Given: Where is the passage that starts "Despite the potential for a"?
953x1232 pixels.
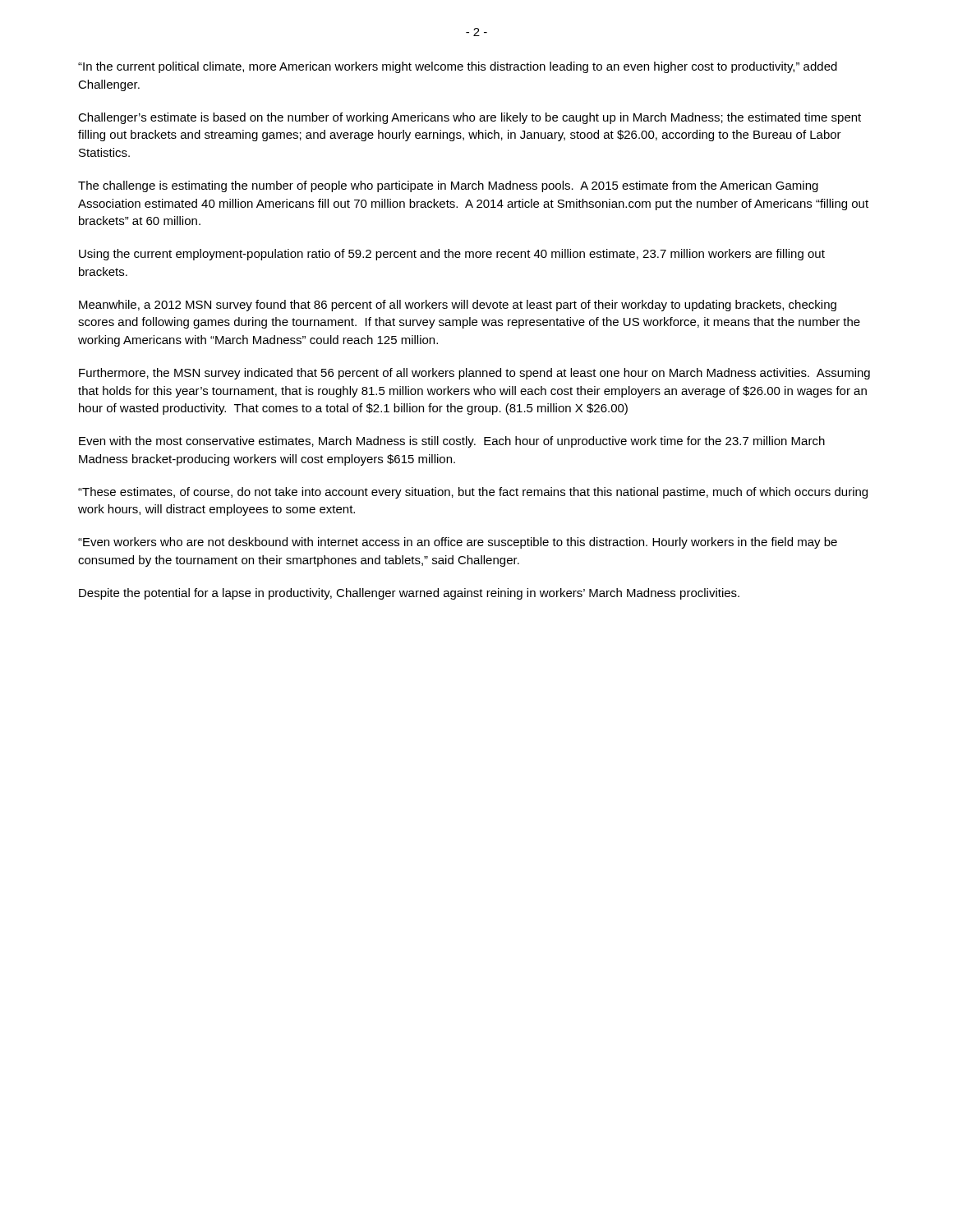Looking at the screenshot, I should point(409,592).
